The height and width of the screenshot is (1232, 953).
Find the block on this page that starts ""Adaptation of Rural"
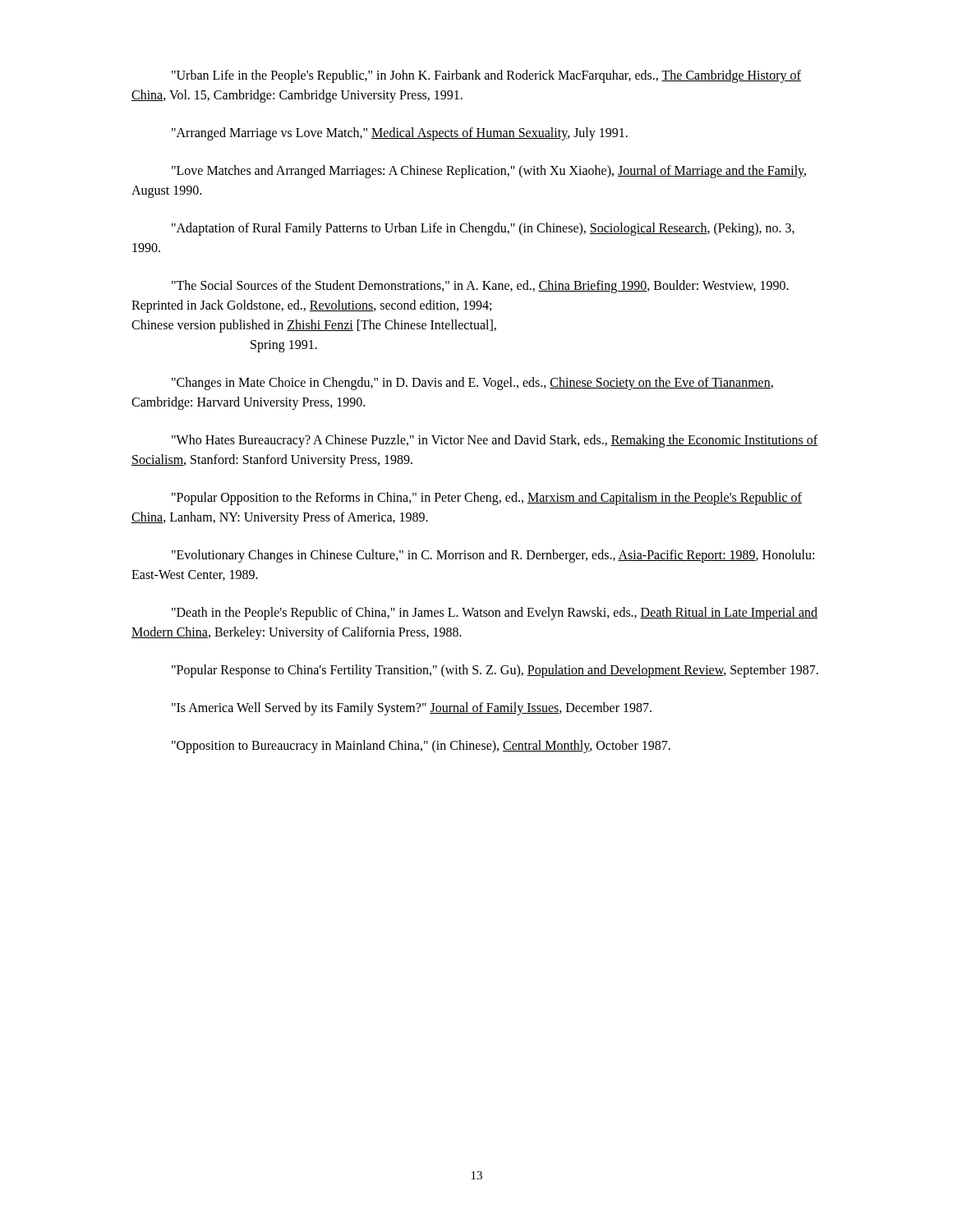tap(476, 238)
